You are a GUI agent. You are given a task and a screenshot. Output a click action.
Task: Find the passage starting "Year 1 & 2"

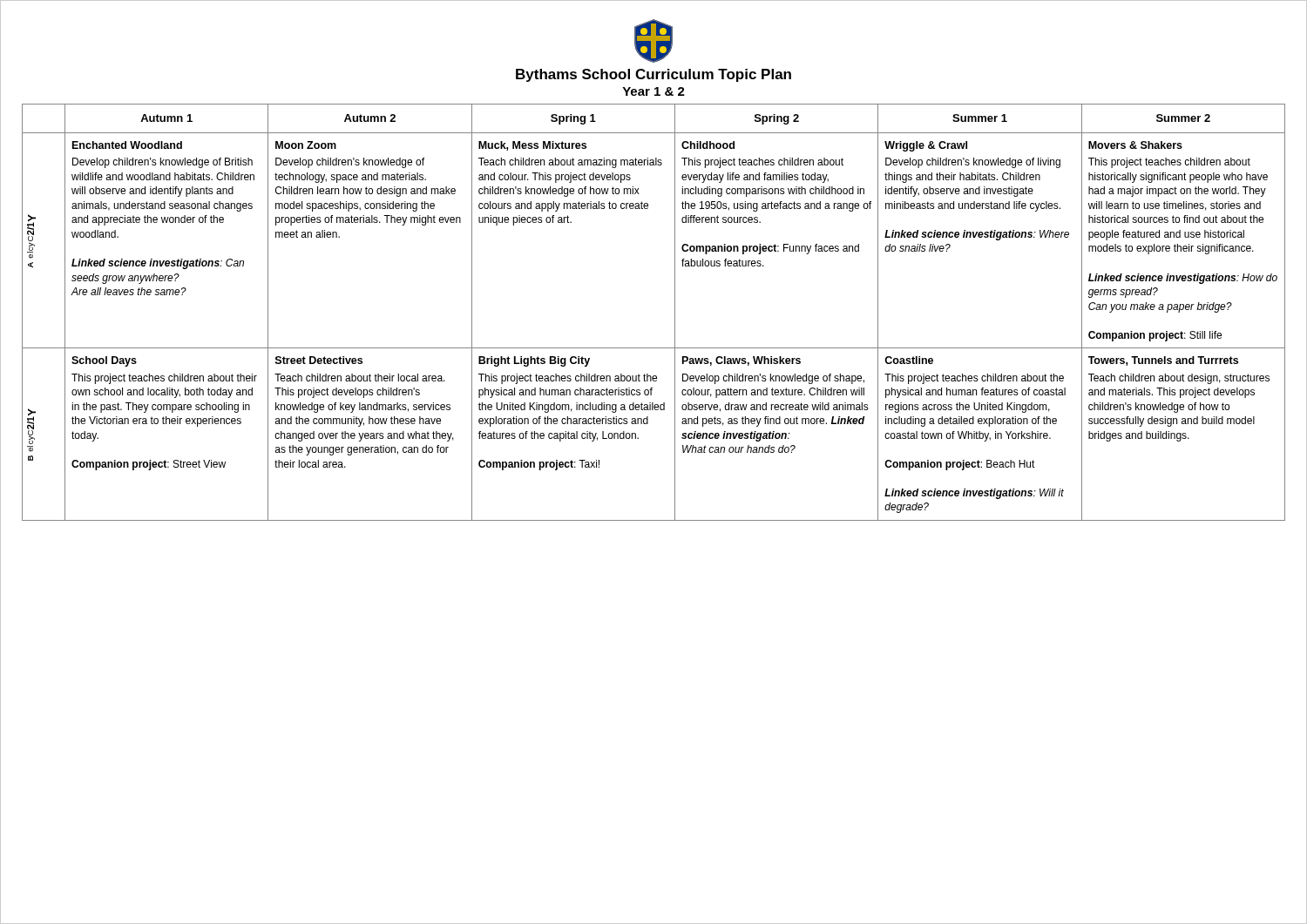(654, 91)
